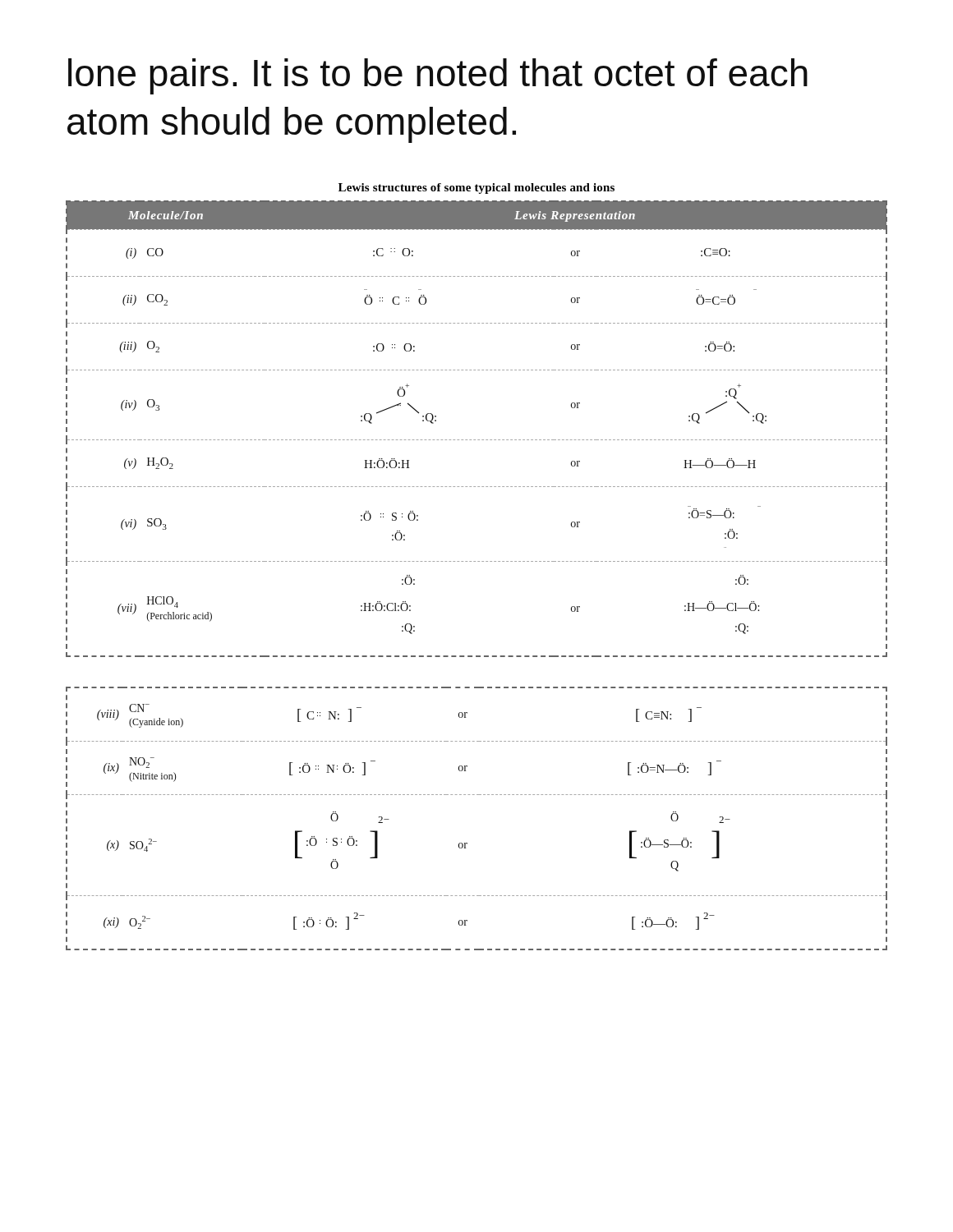Click where it says "Lewis structures of some typical molecules and ions"
Viewport: 953px width, 1232px height.
coord(476,187)
